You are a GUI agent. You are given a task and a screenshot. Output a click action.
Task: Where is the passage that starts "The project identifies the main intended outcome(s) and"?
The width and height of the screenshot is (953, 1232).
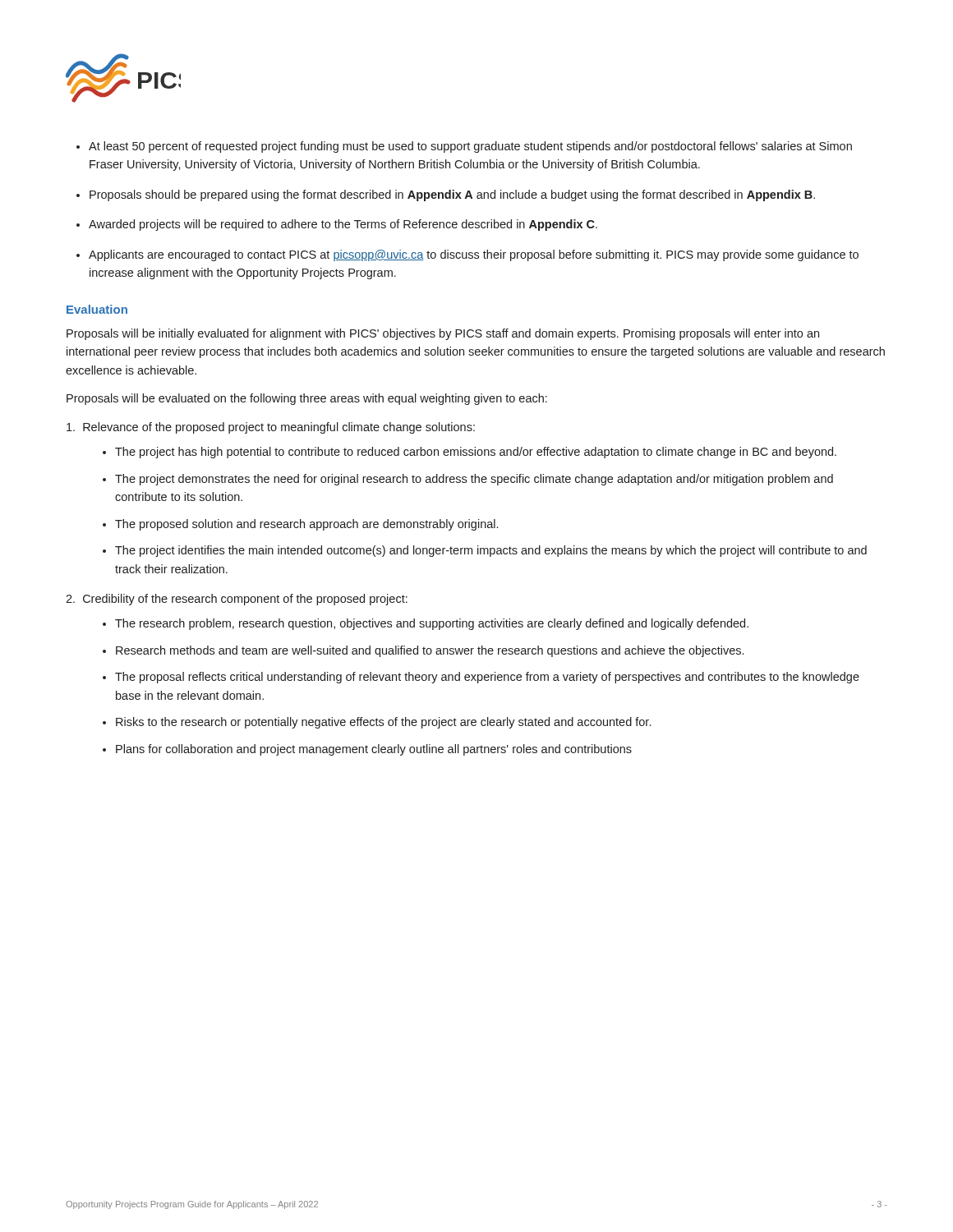491,560
